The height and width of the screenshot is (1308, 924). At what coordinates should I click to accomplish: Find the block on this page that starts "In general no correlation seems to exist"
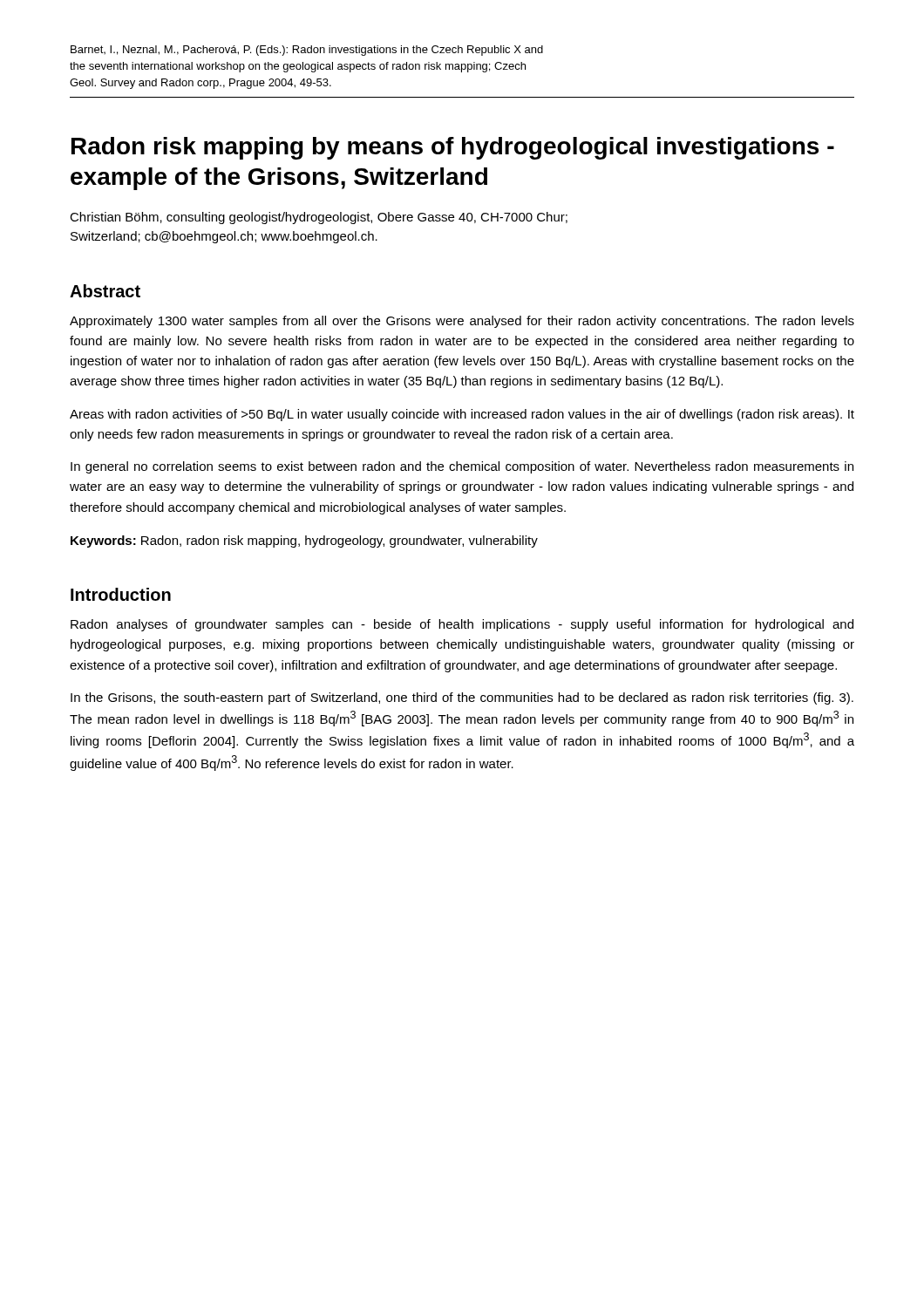coord(462,487)
